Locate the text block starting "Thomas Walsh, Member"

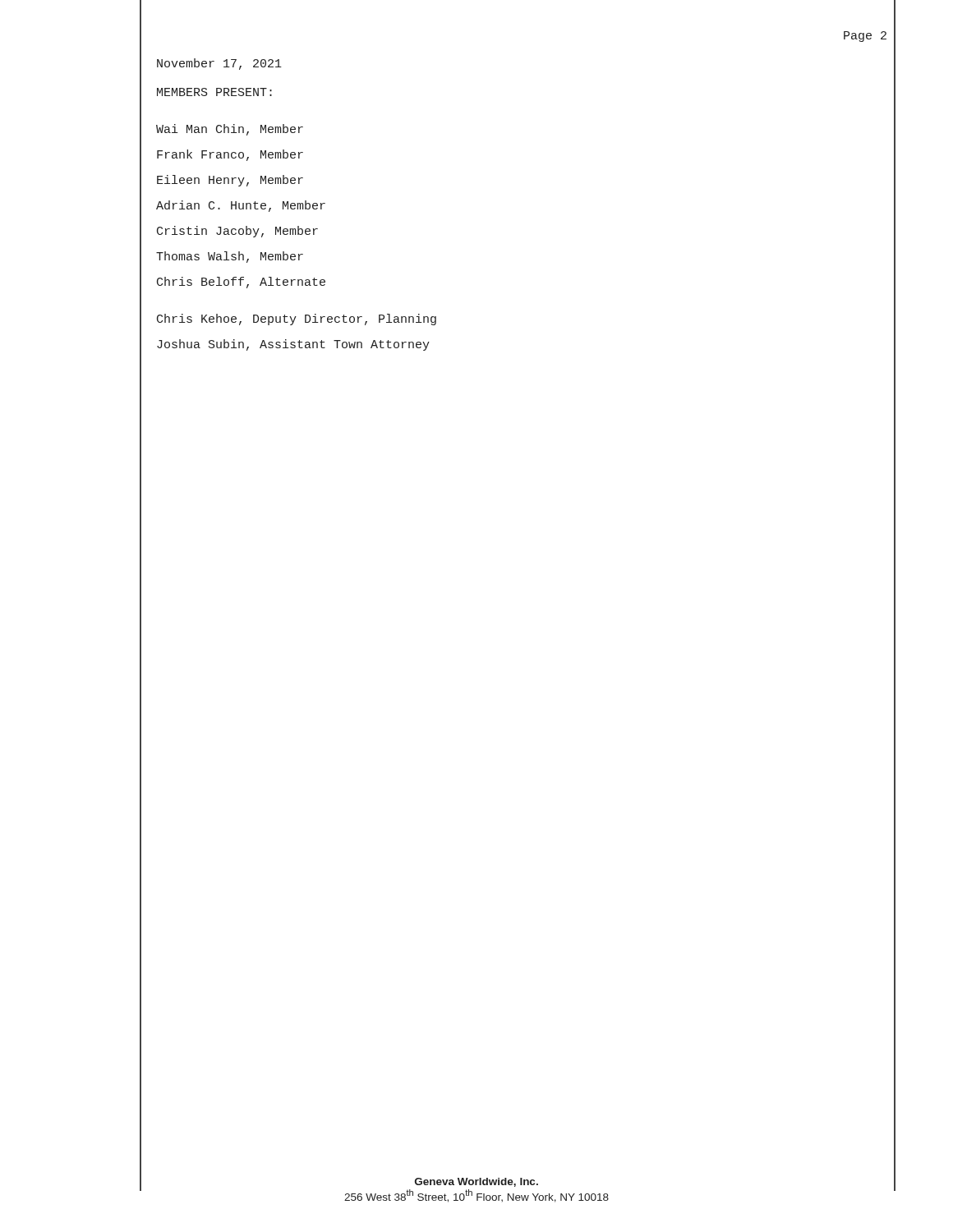[x=230, y=257]
